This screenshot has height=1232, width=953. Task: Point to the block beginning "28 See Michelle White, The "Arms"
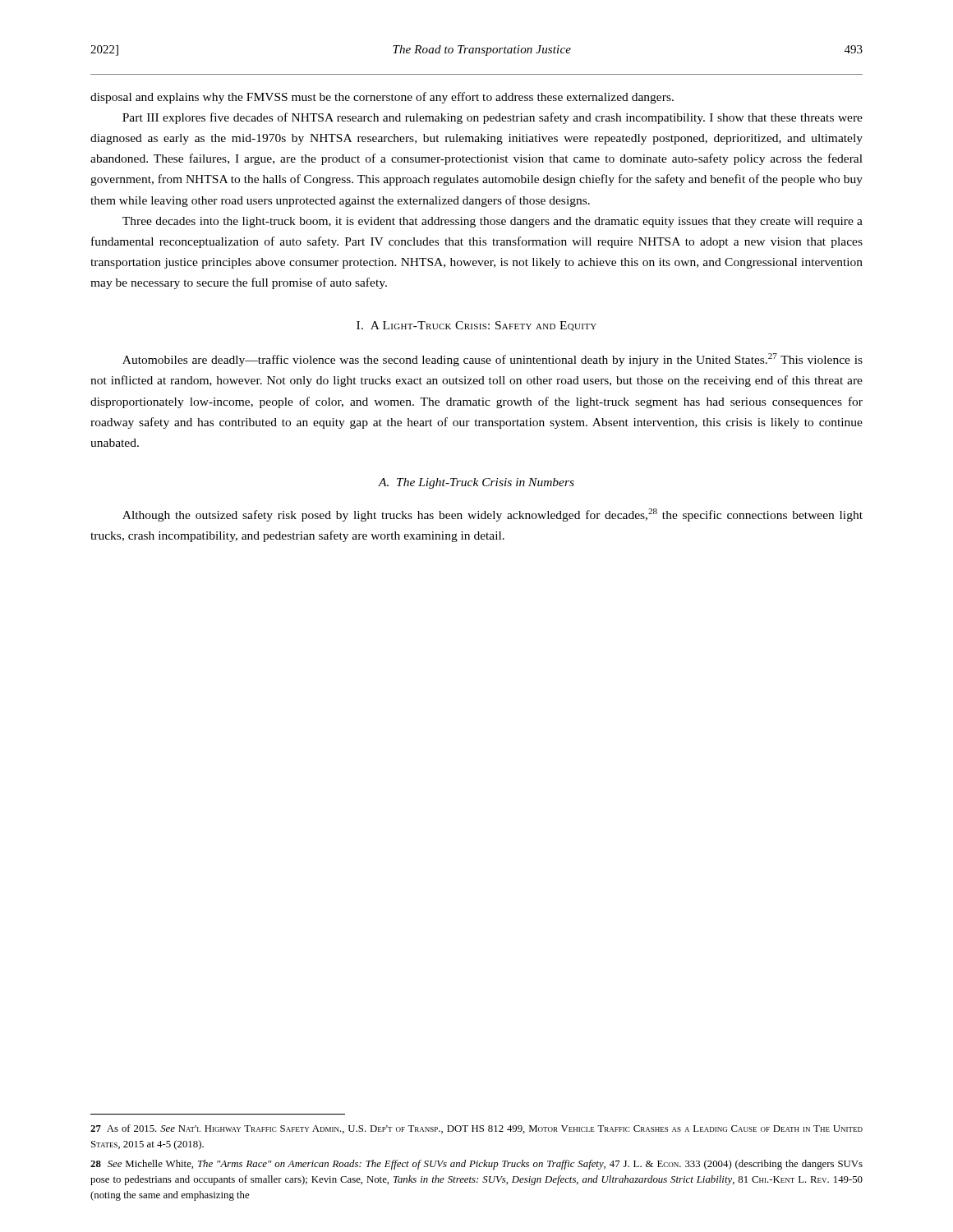[x=476, y=1180]
